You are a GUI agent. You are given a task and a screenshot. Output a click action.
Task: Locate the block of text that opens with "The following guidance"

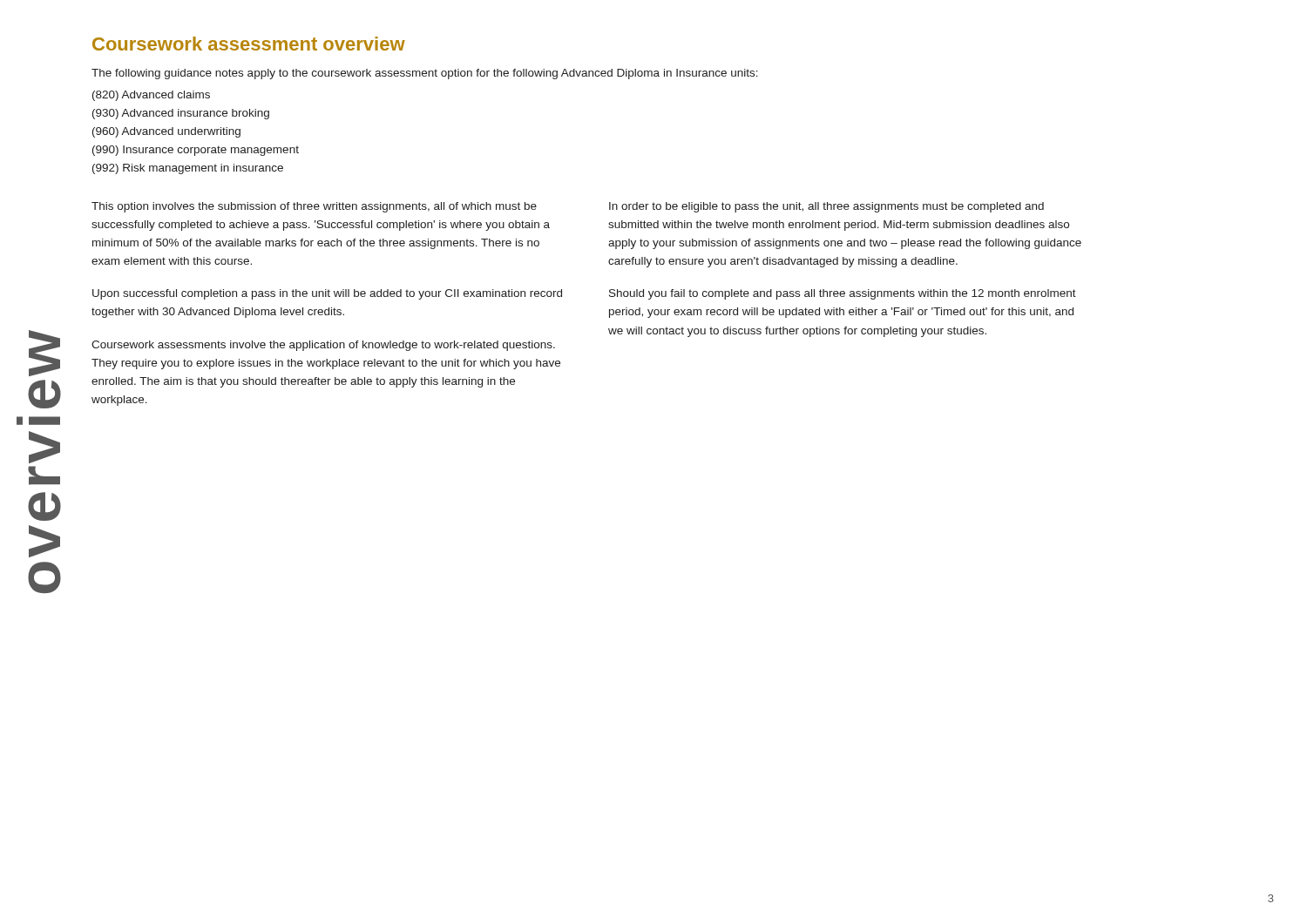tap(425, 73)
